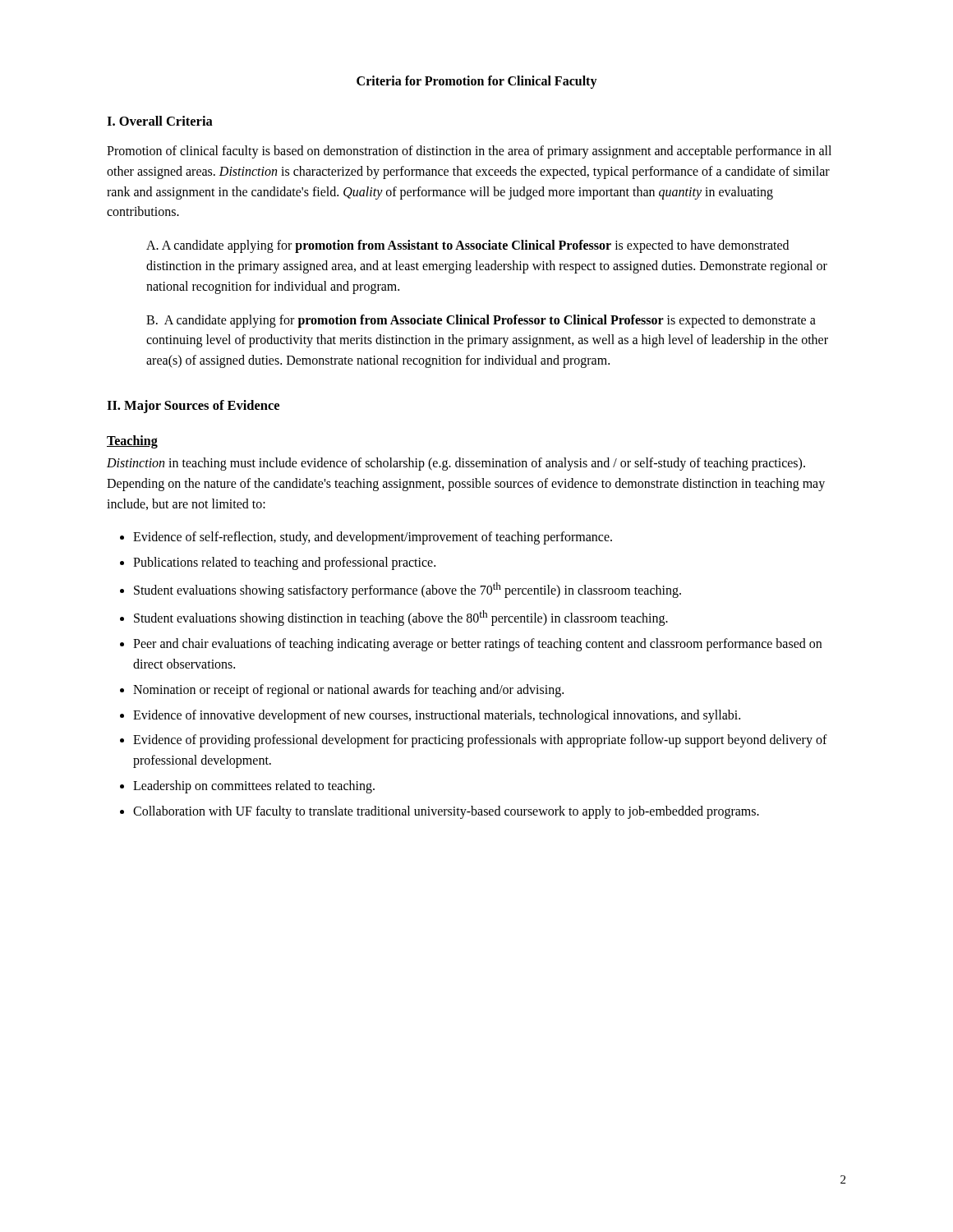Image resolution: width=953 pixels, height=1232 pixels.
Task: Find the block on this page that starts "A. A candidate"
Action: click(x=487, y=266)
